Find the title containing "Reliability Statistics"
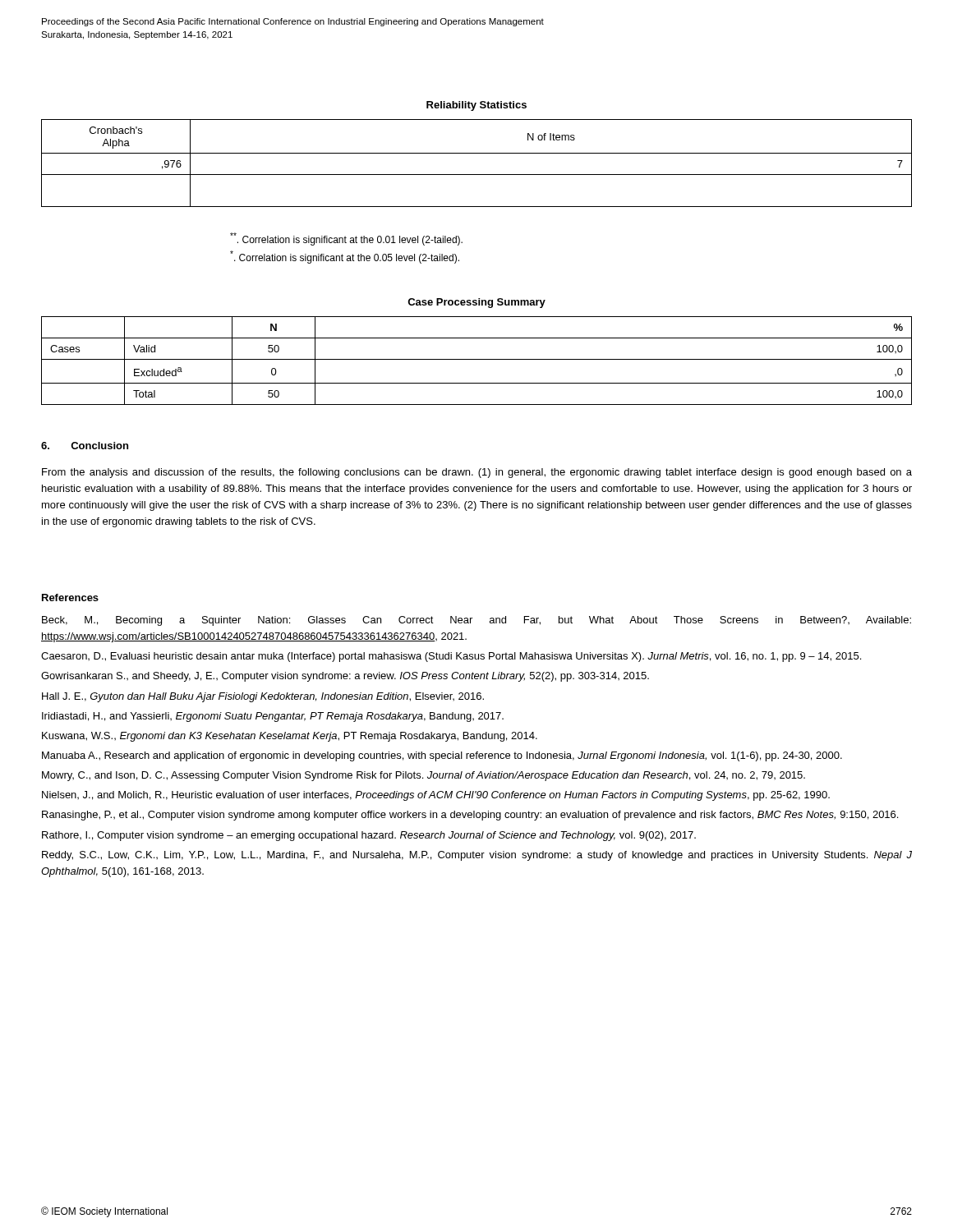Screen dimensions: 1232x953 [x=476, y=105]
